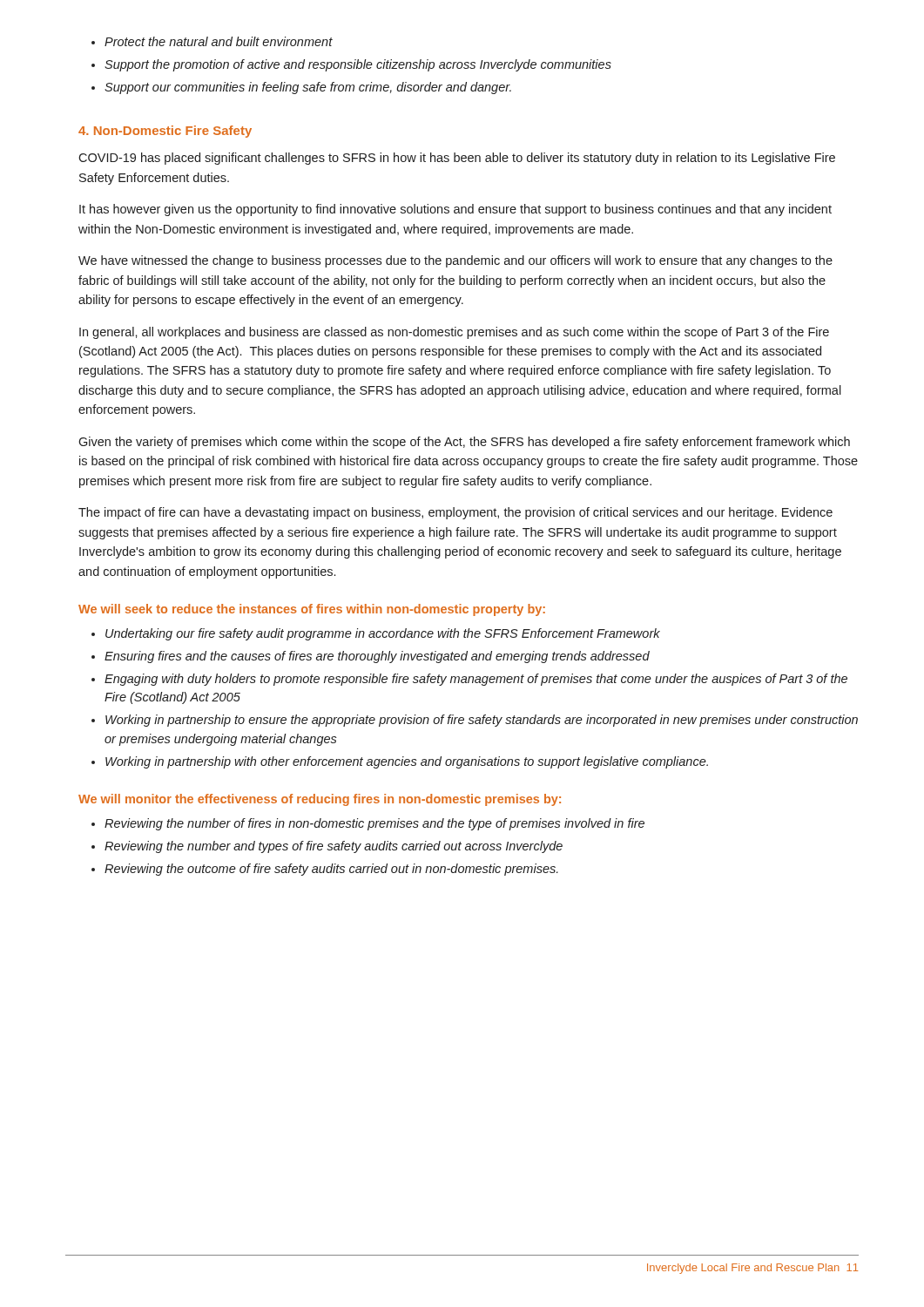The height and width of the screenshot is (1307, 924).
Task: Point to the block beginning "In general, all workplaces and business are"
Action: pyautogui.click(x=460, y=371)
